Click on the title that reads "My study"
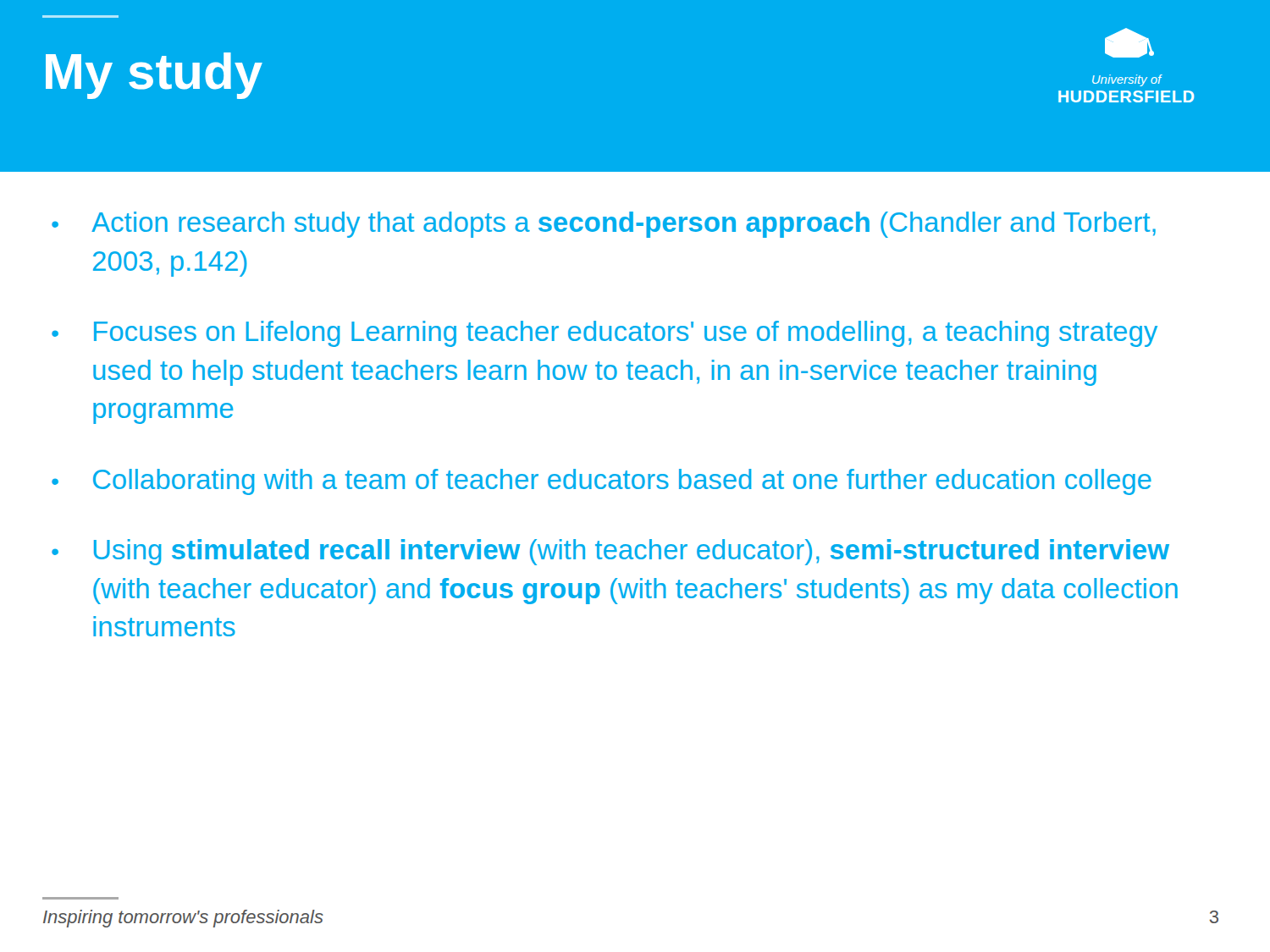 point(152,71)
